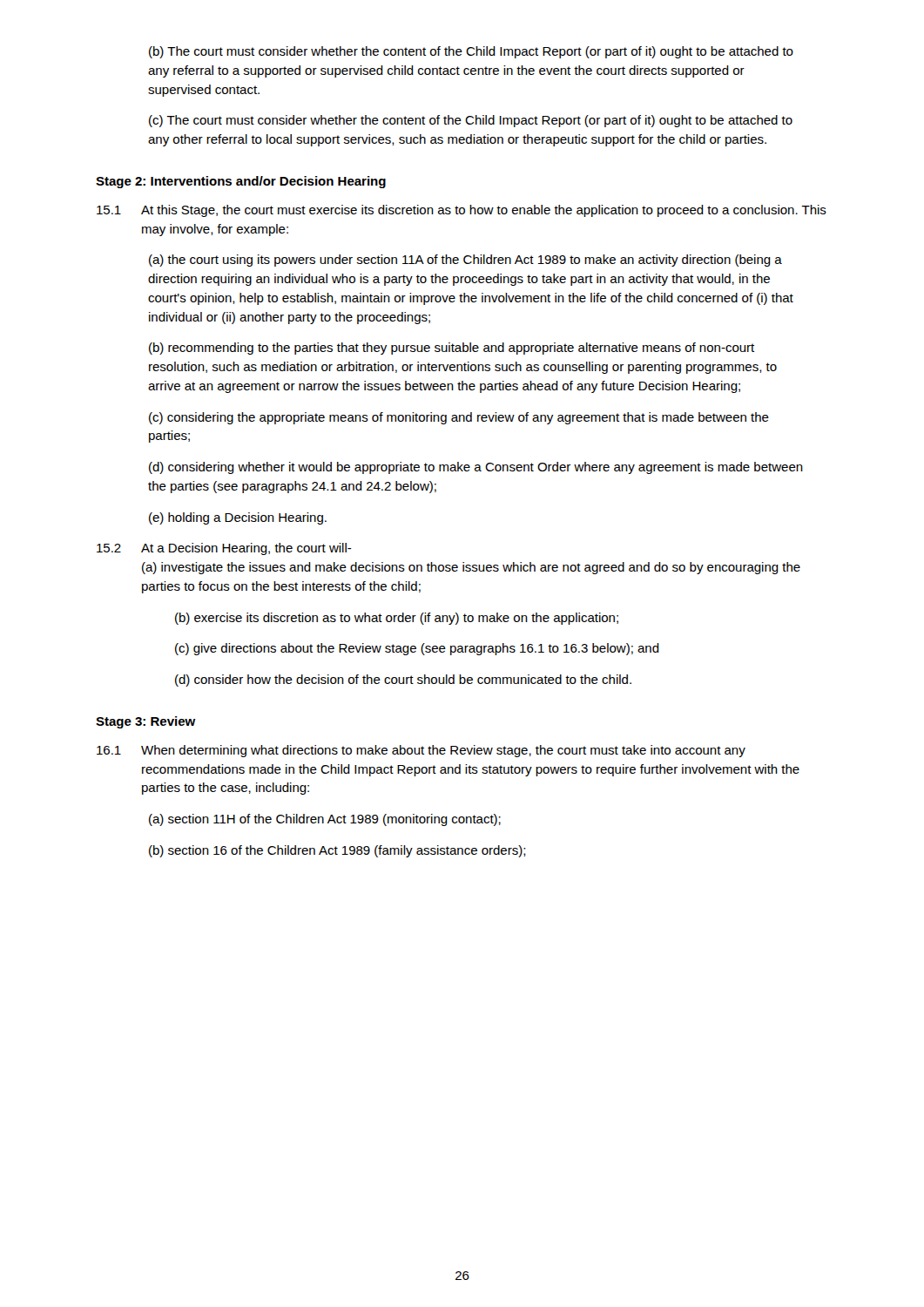The height and width of the screenshot is (1307, 924).
Task: Locate the block of text that opens with "(b) section 16 of the"
Action: pos(479,850)
